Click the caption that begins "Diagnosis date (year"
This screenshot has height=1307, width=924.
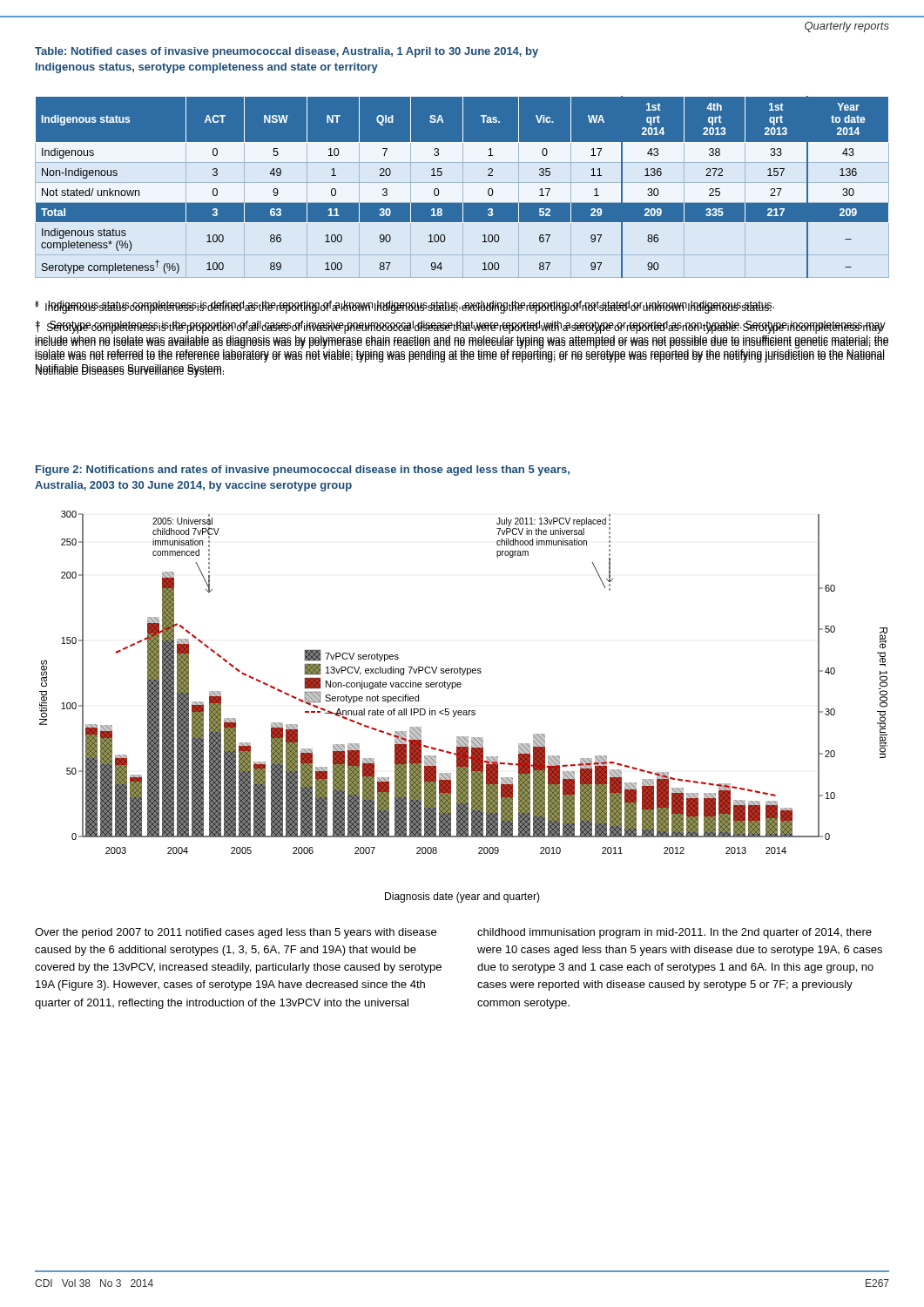(x=462, y=897)
